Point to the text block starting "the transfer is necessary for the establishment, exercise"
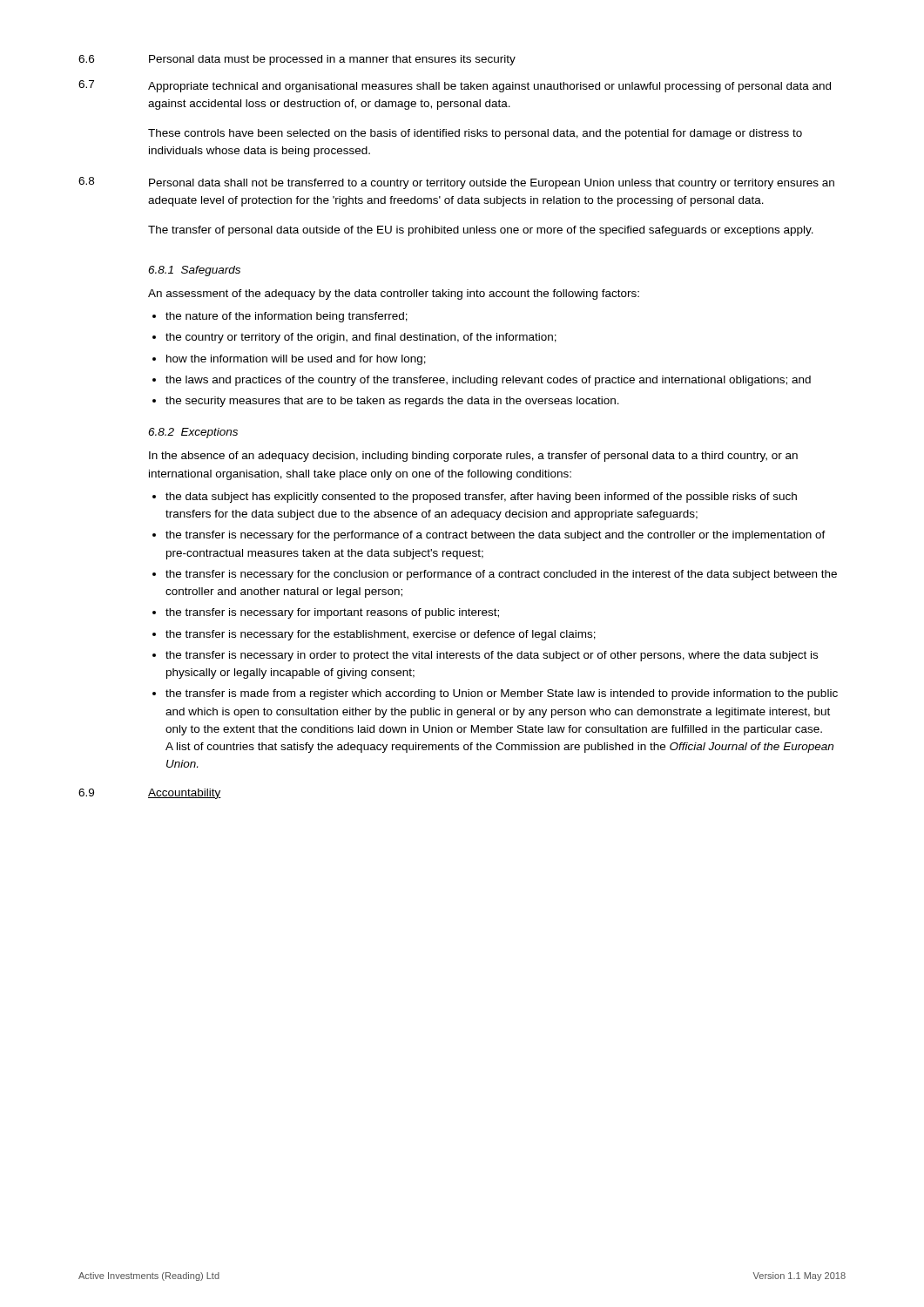Screen dimensions: 1307x924 tap(506, 634)
